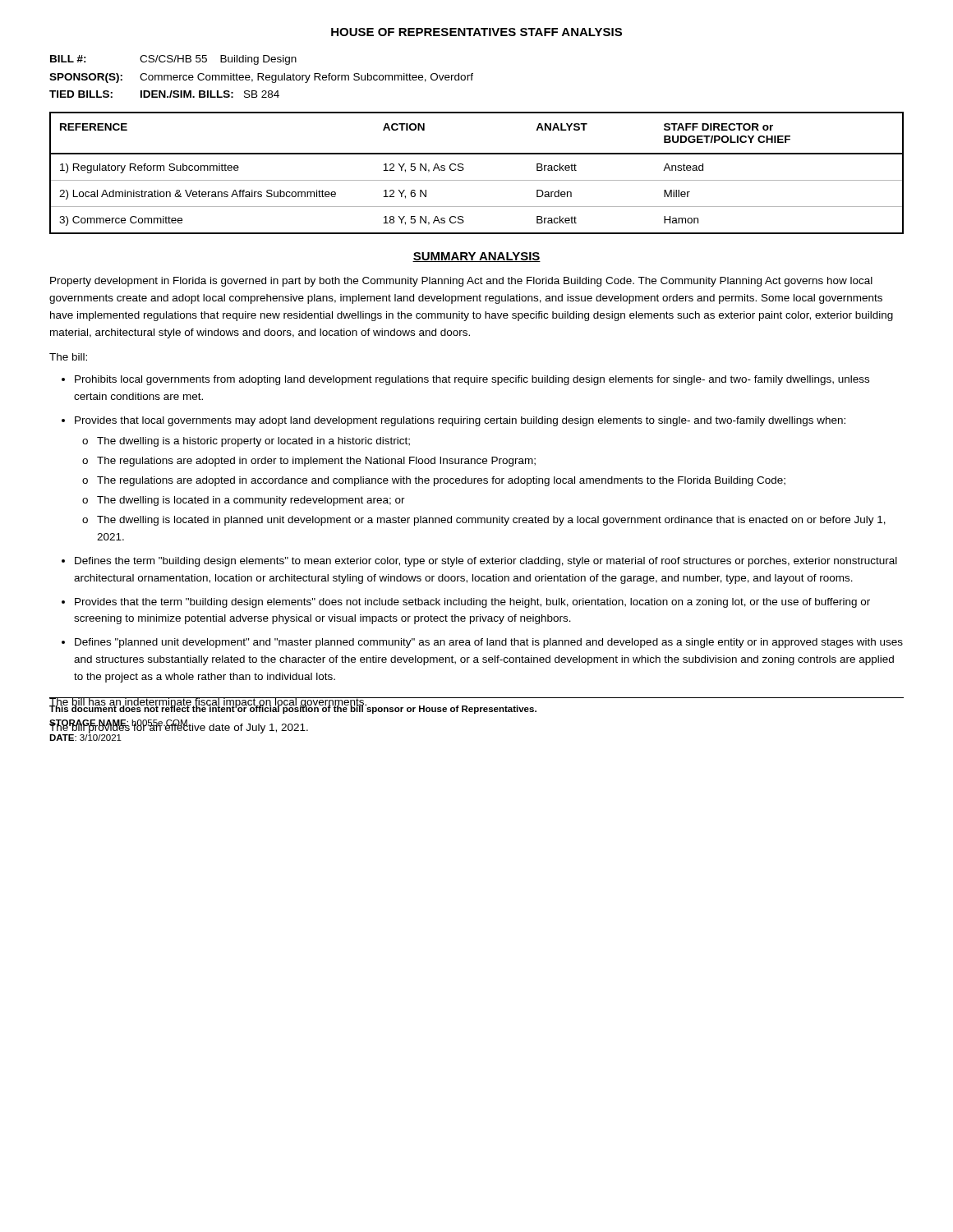Viewport: 953px width, 1232px height.
Task: Point to the passage starting "Defines the term "building design elements" to mean"
Action: [x=486, y=569]
